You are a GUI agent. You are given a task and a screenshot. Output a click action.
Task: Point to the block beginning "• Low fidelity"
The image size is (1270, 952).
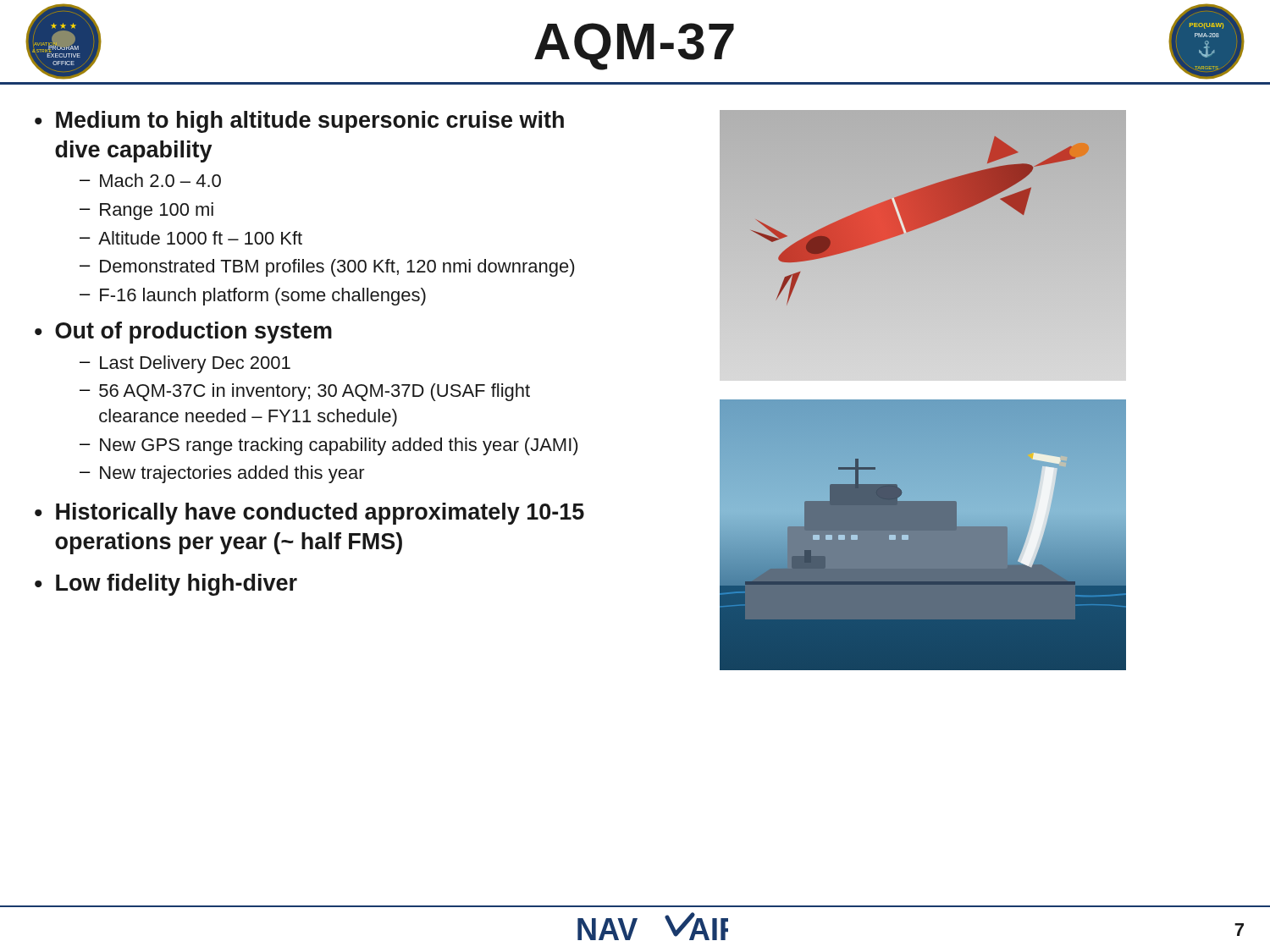tap(166, 584)
